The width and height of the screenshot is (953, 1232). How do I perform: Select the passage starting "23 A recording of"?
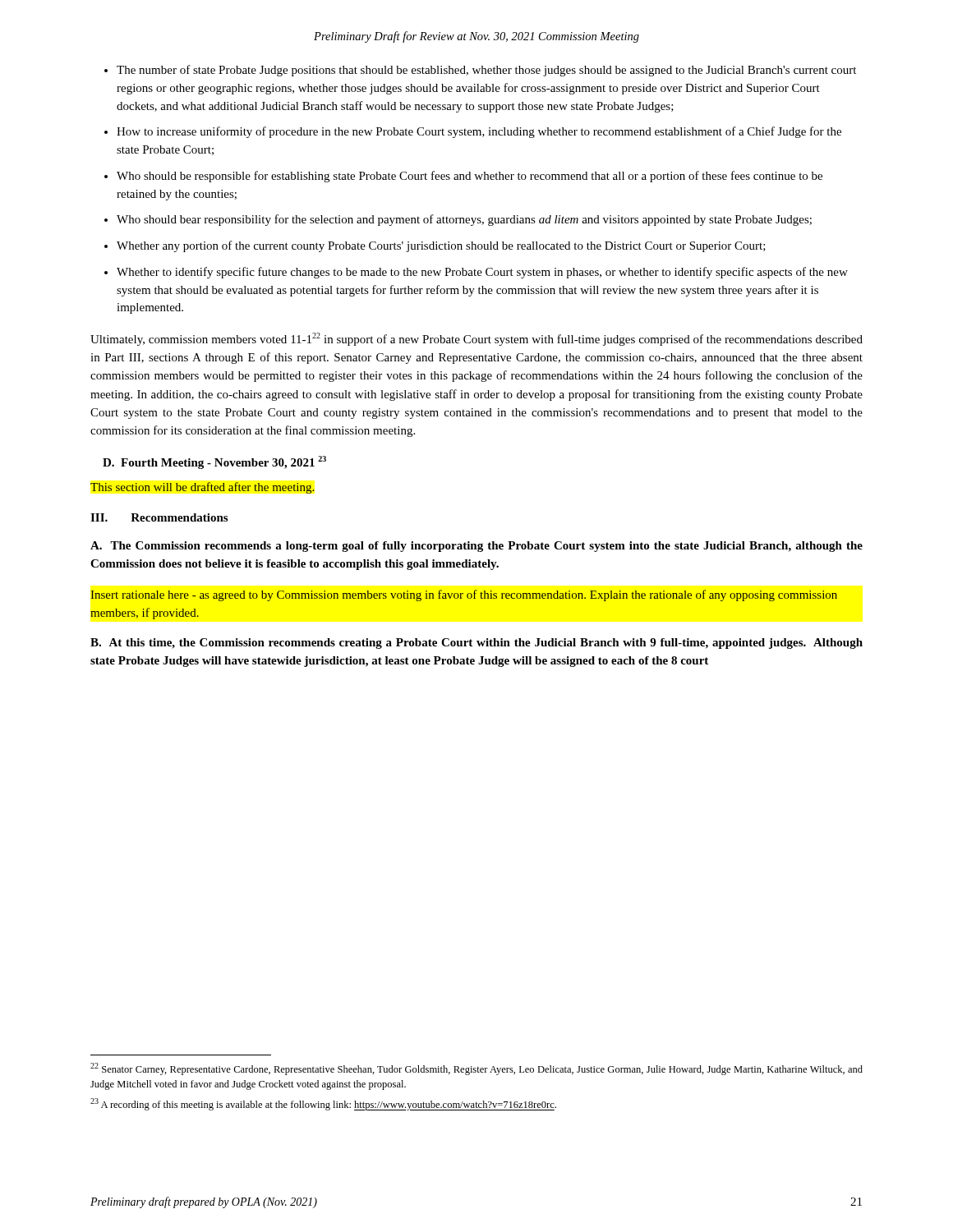click(324, 1104)
